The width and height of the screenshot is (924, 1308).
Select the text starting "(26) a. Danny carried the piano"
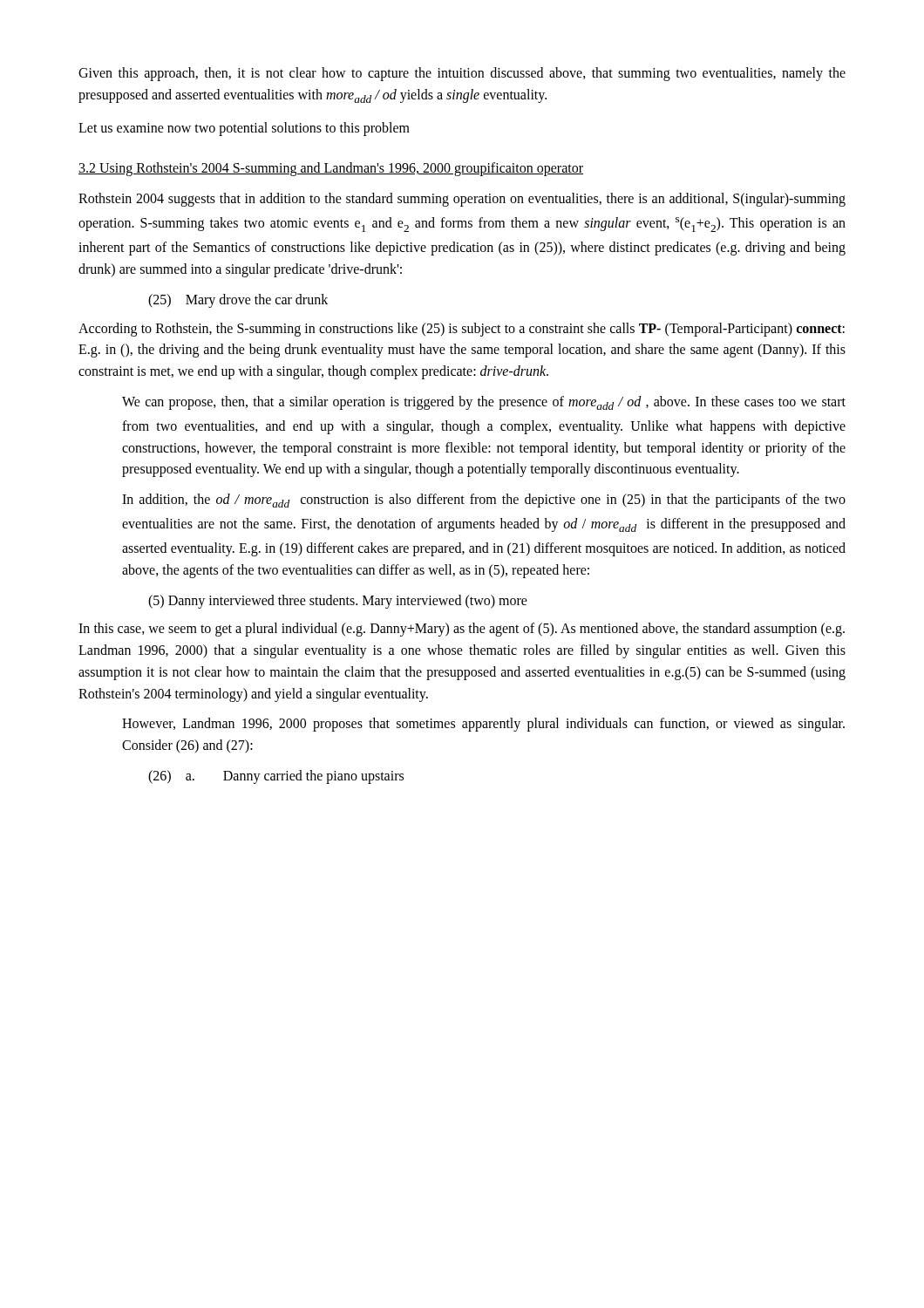click(276, 777)
